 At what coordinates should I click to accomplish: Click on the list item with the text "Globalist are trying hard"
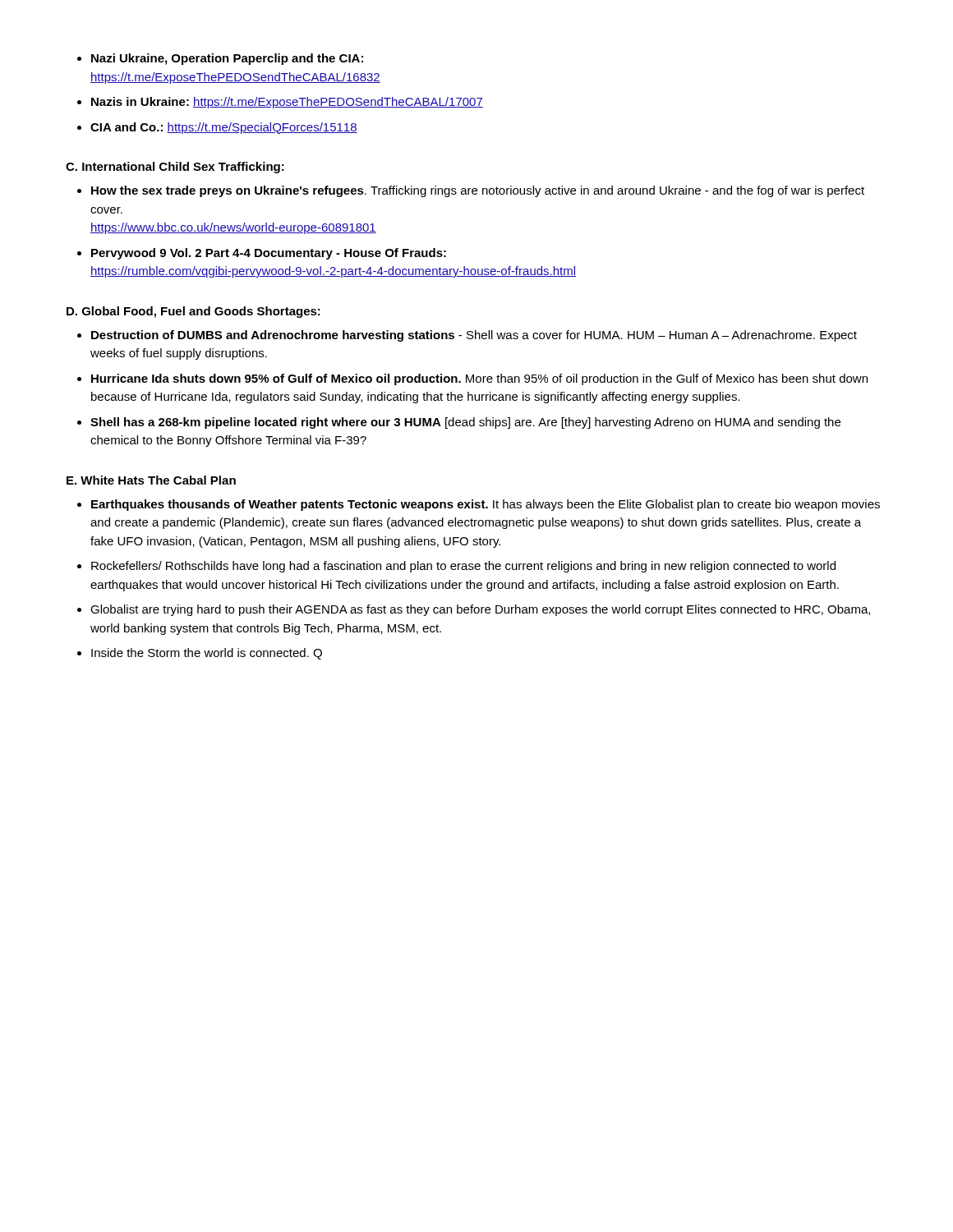(x=476, y=619)
